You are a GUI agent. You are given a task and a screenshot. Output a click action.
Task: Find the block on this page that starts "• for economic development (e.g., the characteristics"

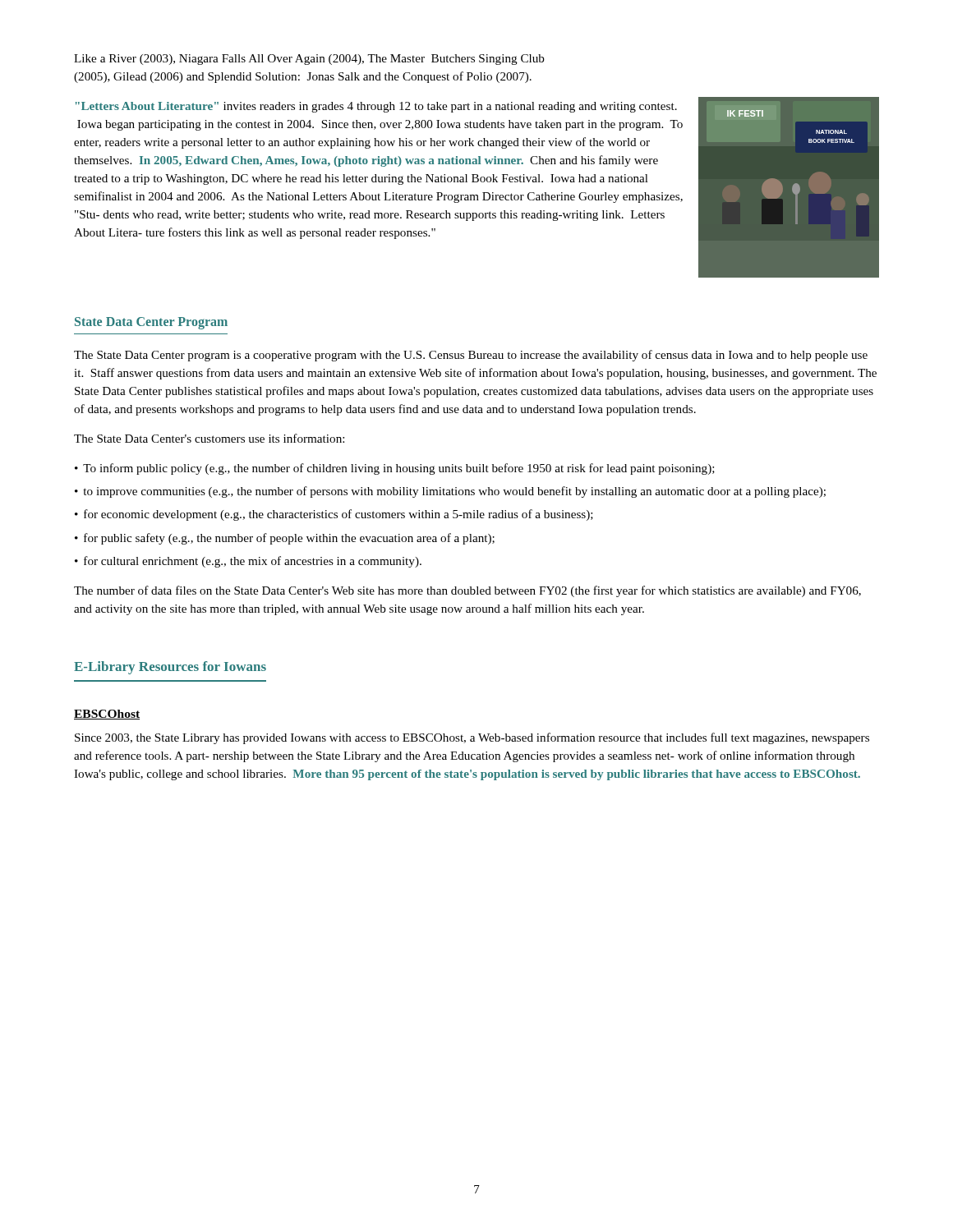334,515
